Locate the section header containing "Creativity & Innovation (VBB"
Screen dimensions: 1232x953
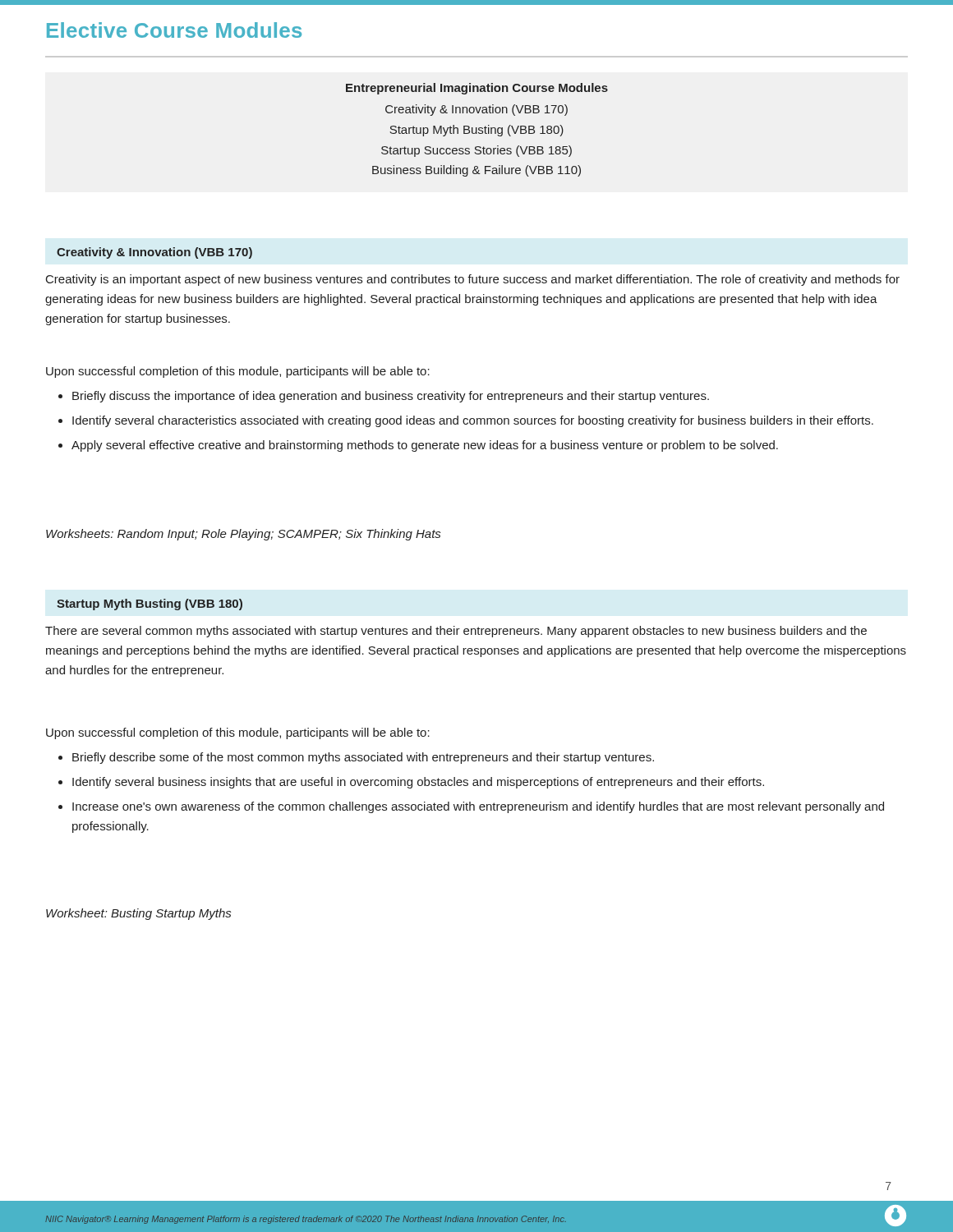[154, 253]
